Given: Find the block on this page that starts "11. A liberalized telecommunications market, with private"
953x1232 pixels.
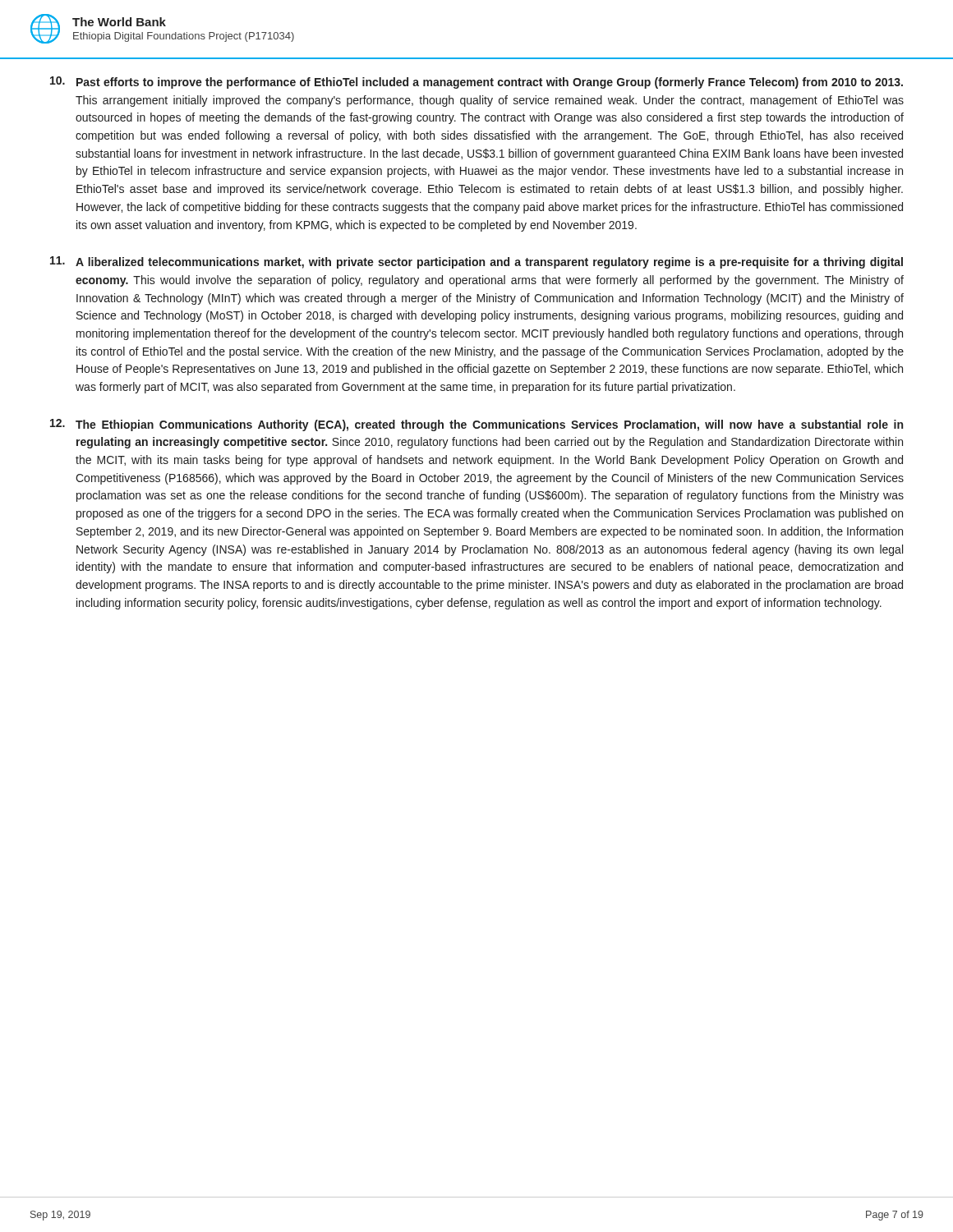Looking at the screenshot, I should 476,325.
